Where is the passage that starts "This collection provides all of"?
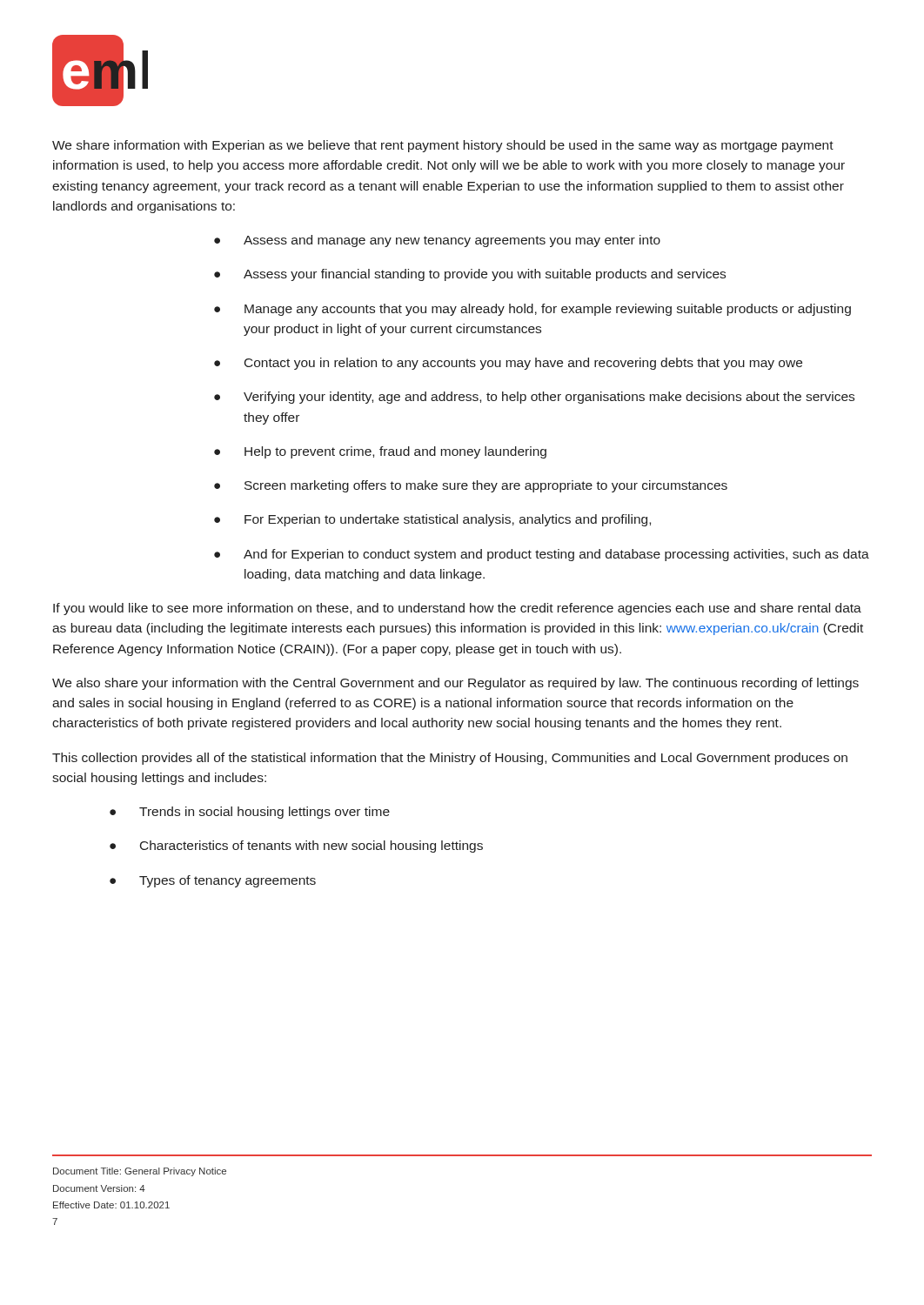The image size is (924, 1305). pos(462,767)
